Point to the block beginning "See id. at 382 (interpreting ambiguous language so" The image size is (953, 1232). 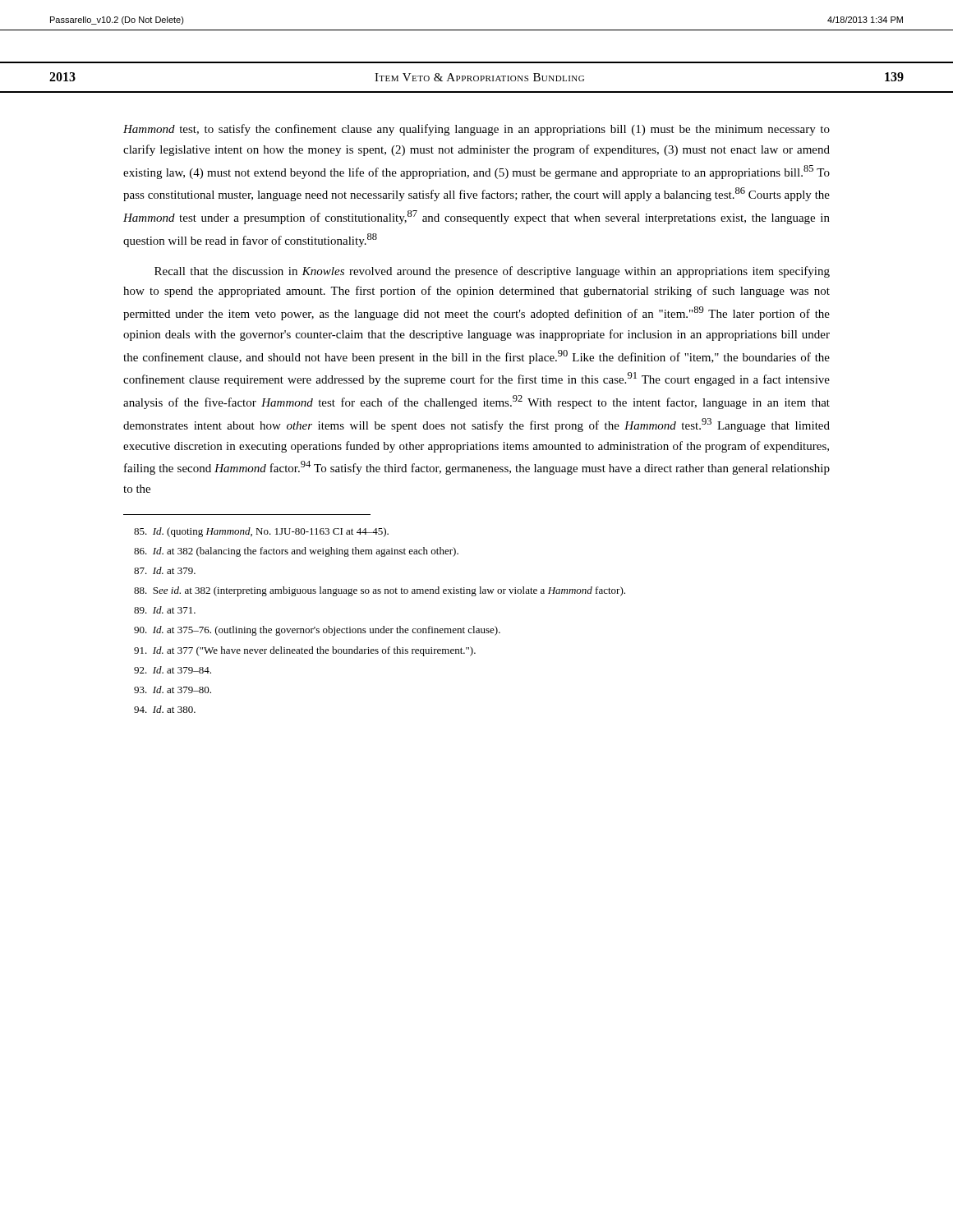pyautogui.click(x=375, y=590)
